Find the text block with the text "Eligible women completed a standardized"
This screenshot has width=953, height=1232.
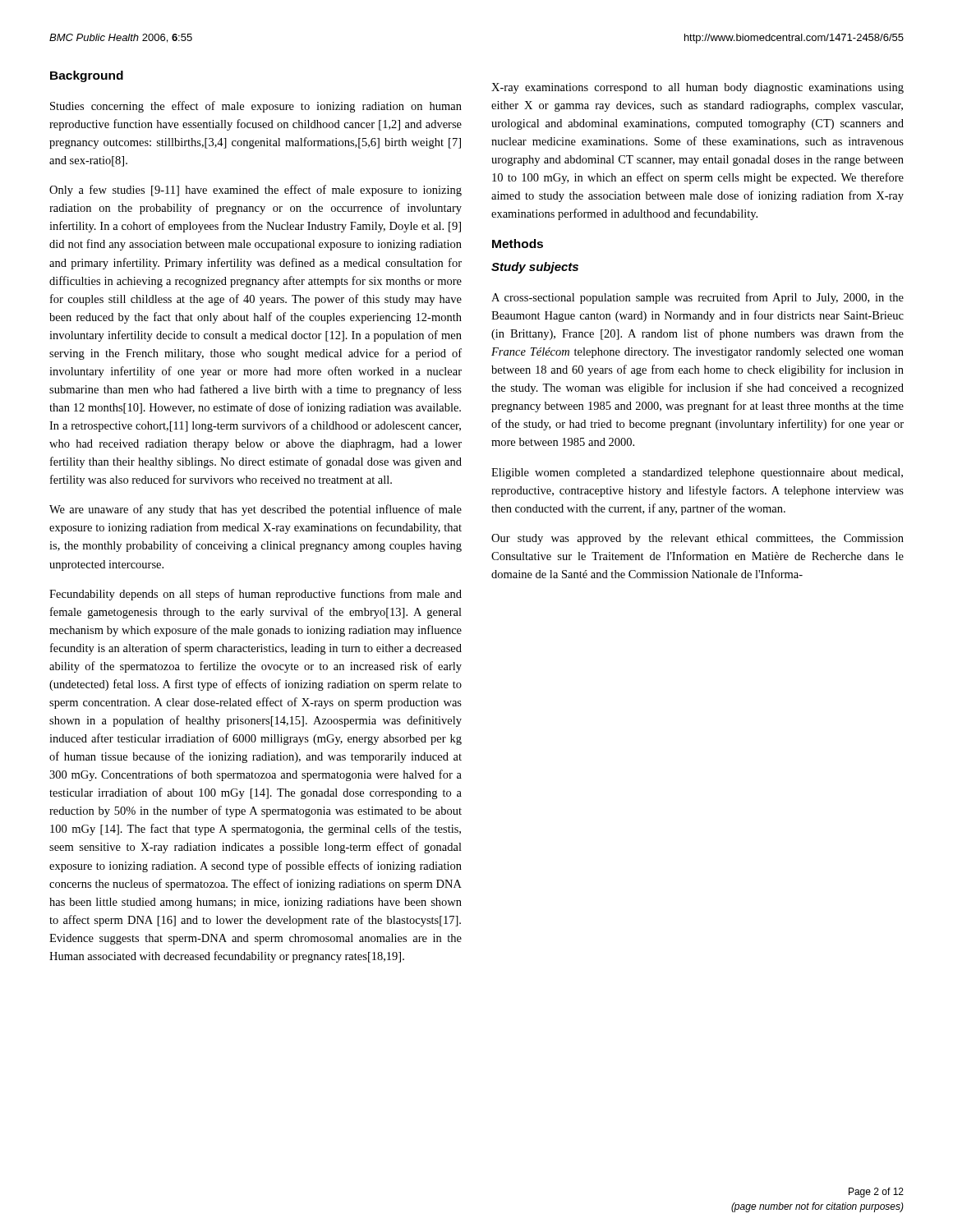click(698, 490)
